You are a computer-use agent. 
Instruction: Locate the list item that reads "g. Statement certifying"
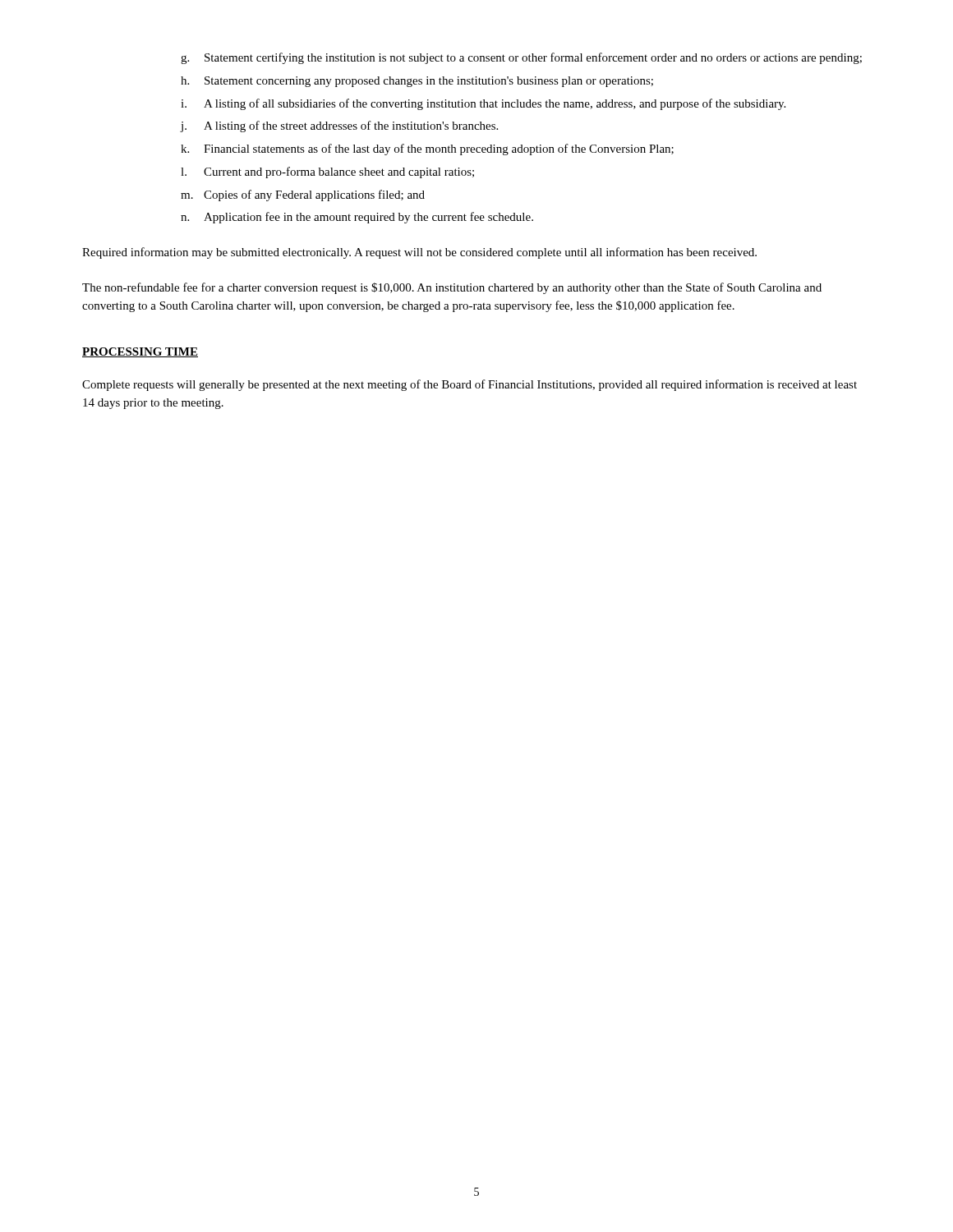coord(526,58)
